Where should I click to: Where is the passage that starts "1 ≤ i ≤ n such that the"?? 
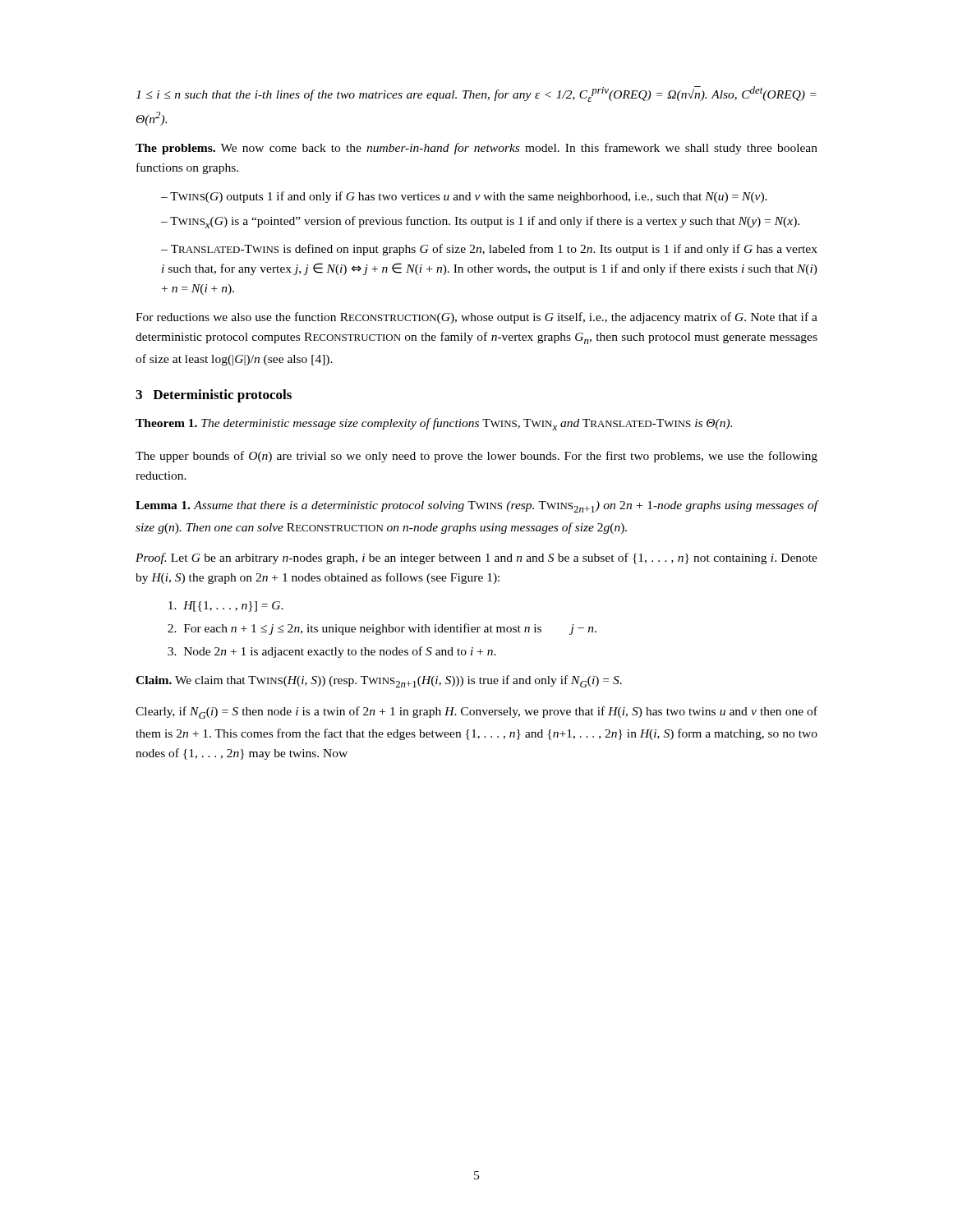pos(476,106)
